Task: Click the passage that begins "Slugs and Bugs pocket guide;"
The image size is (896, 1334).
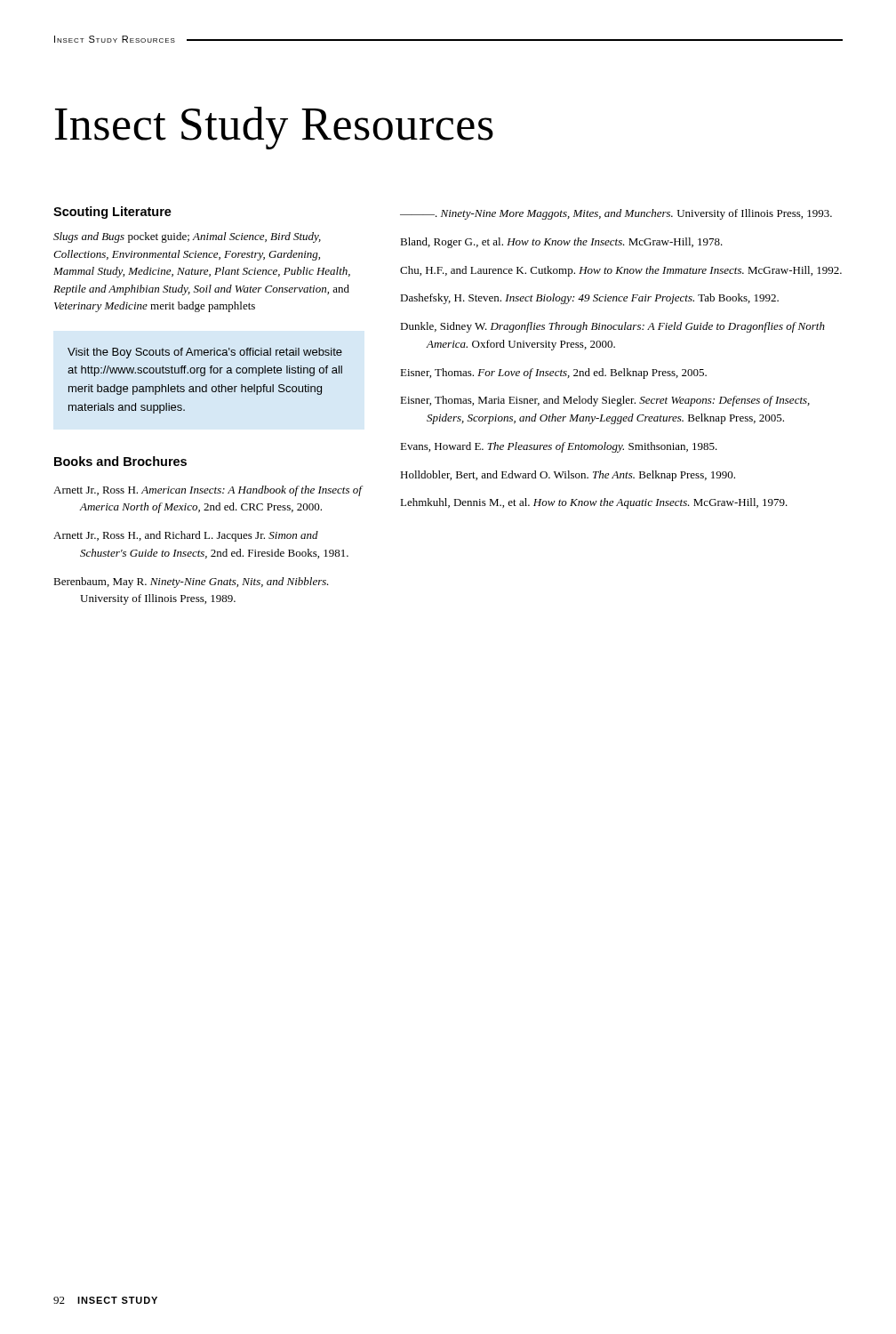Action: [202, 271]
